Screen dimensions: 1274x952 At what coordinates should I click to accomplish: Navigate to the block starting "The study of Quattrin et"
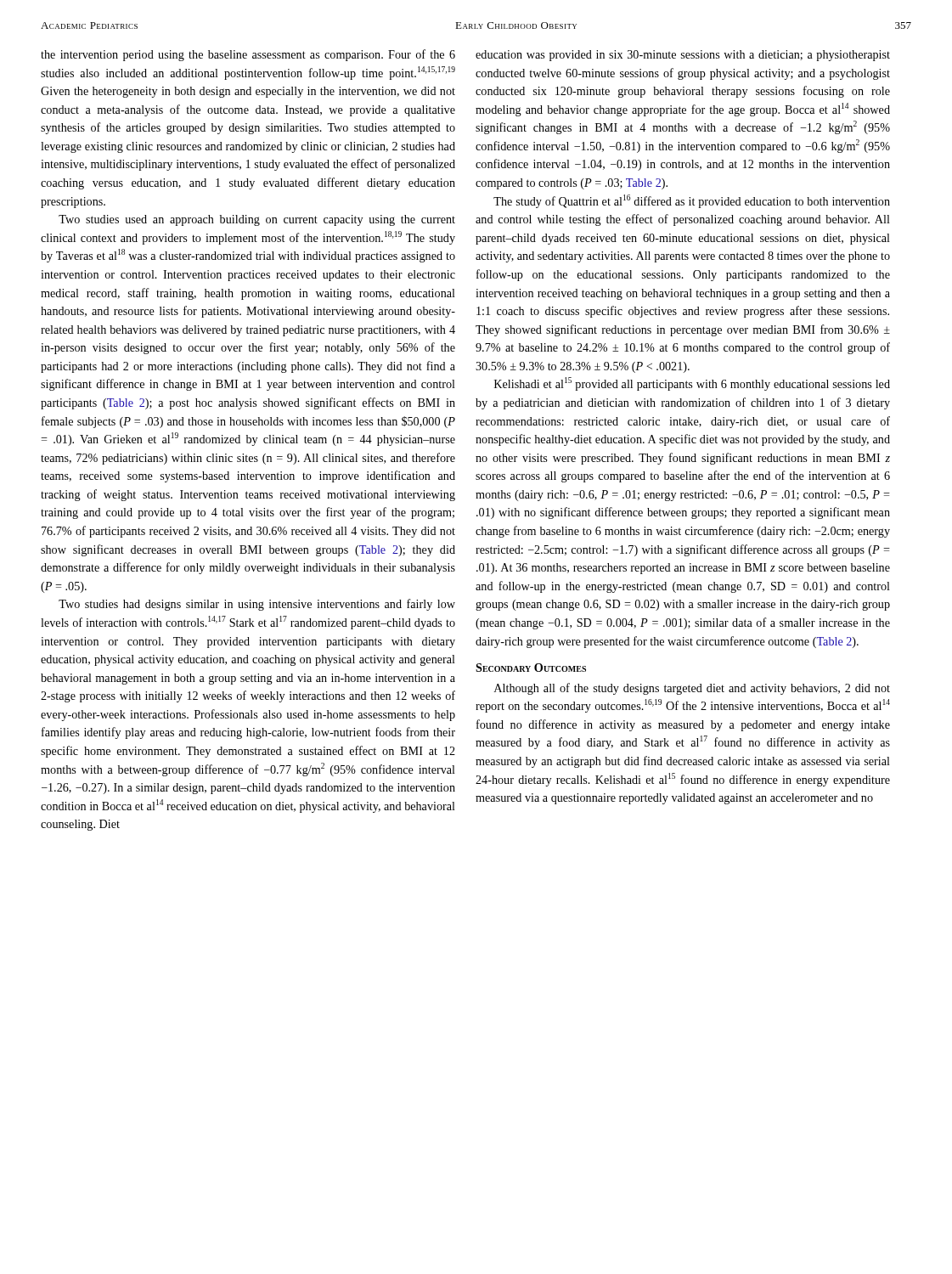tap(683, 284)
